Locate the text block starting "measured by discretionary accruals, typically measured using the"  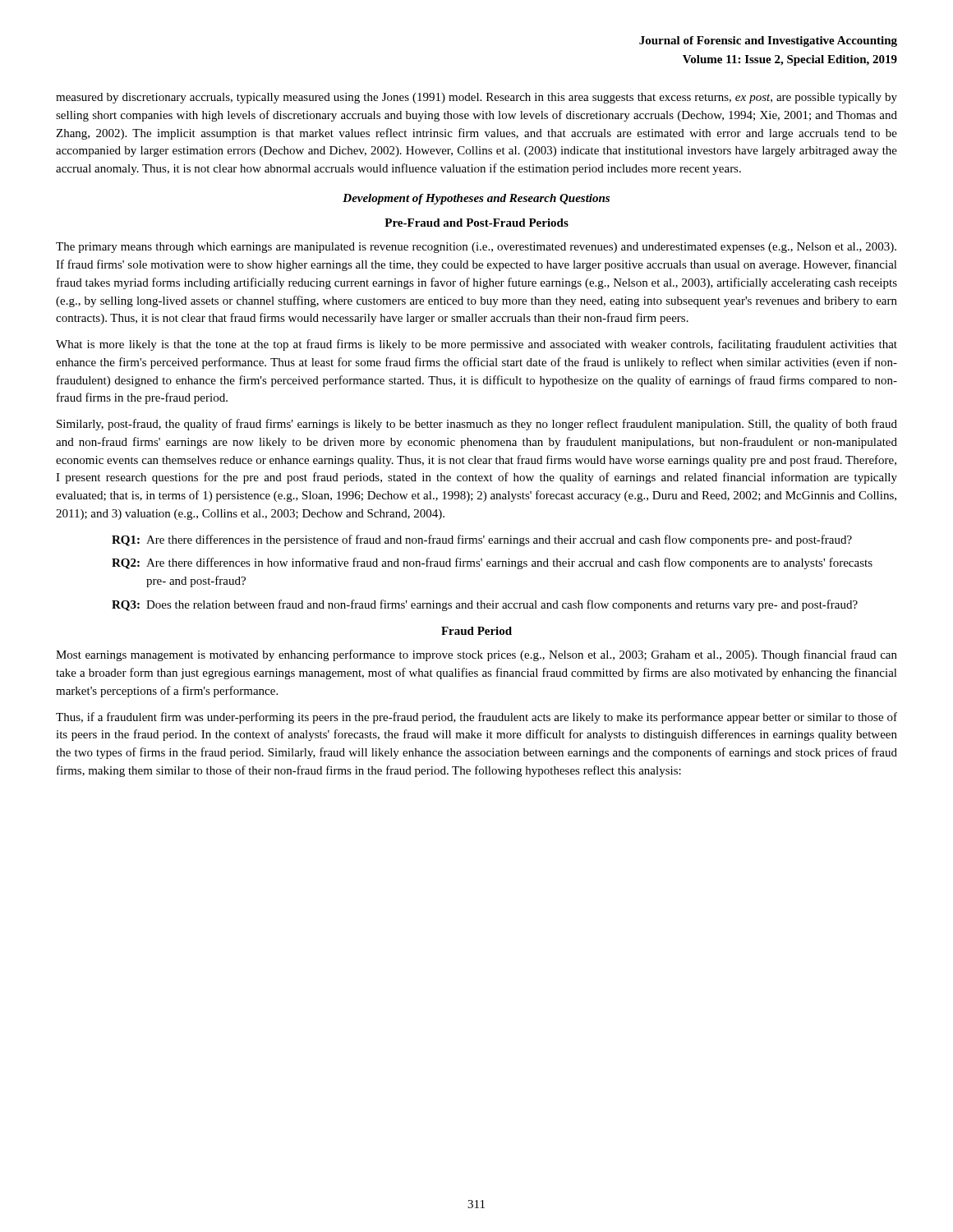tap(476, 133)
